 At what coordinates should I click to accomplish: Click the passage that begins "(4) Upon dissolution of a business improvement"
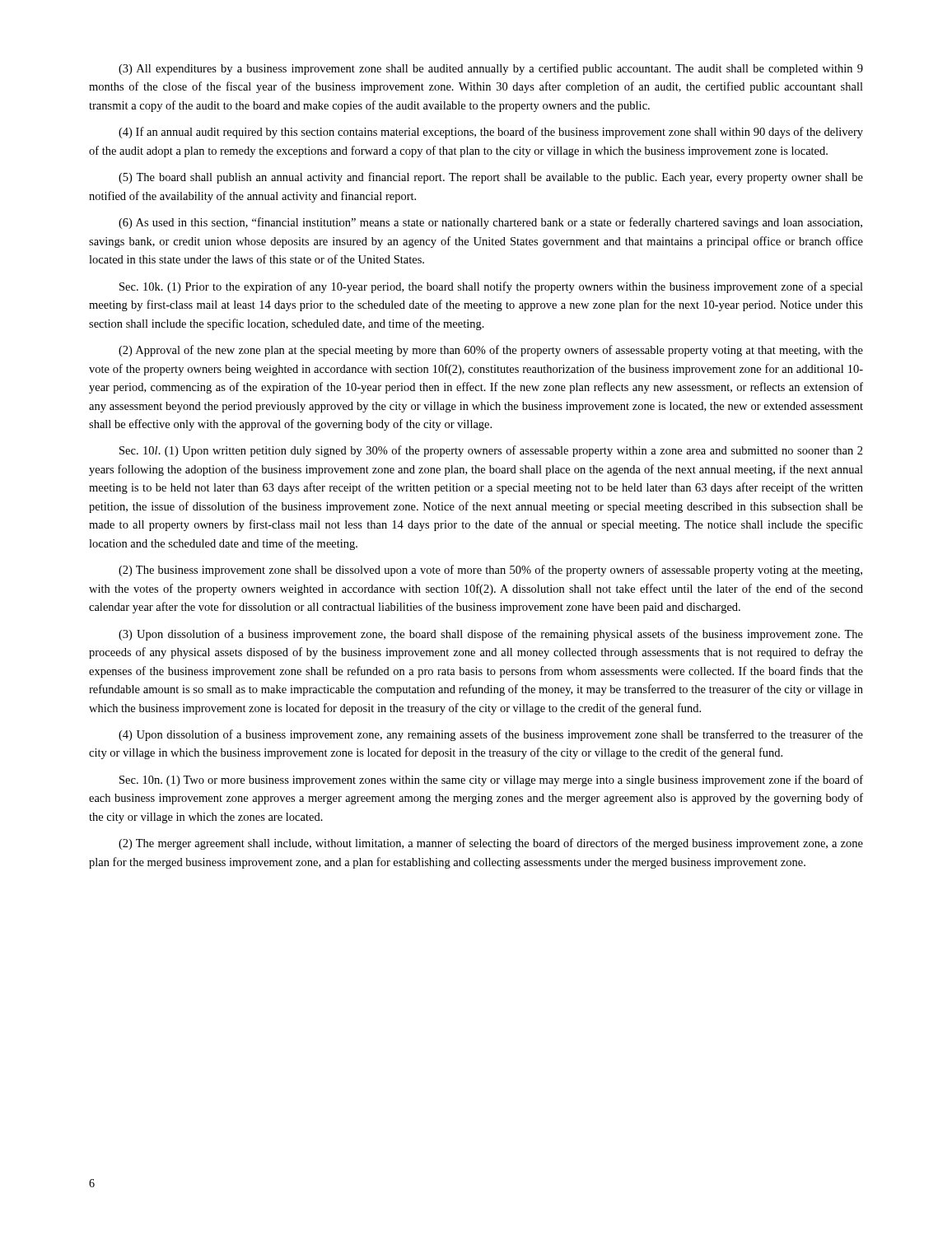[x=476, y=744]
